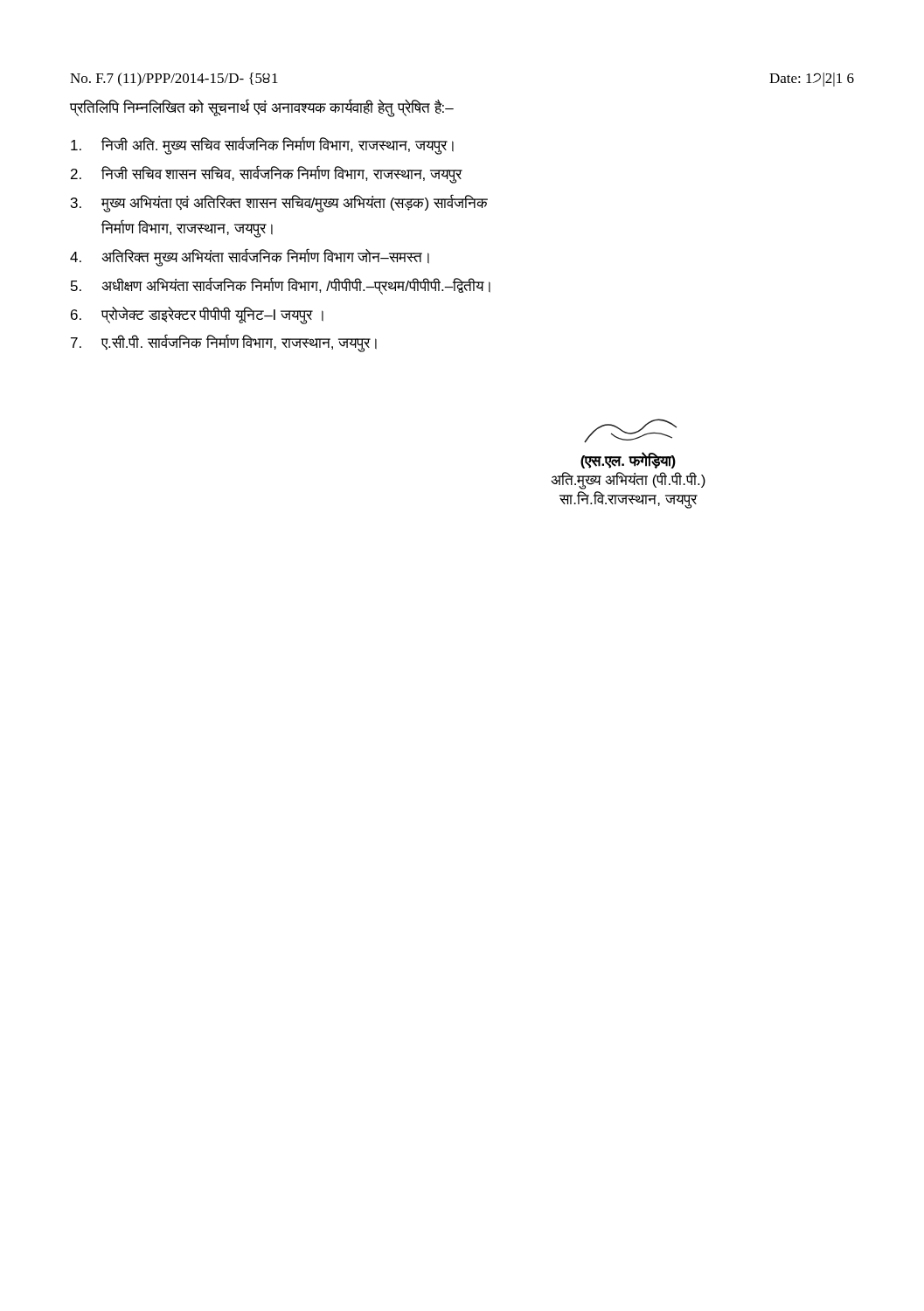Where is the passage that starts "6. प्रोजेक्ट डाइरेक्टर पीपीपी यूनिट–I"?
Image resolution: width=924 pixels, height=1311 pixels.
coord(197,316)
